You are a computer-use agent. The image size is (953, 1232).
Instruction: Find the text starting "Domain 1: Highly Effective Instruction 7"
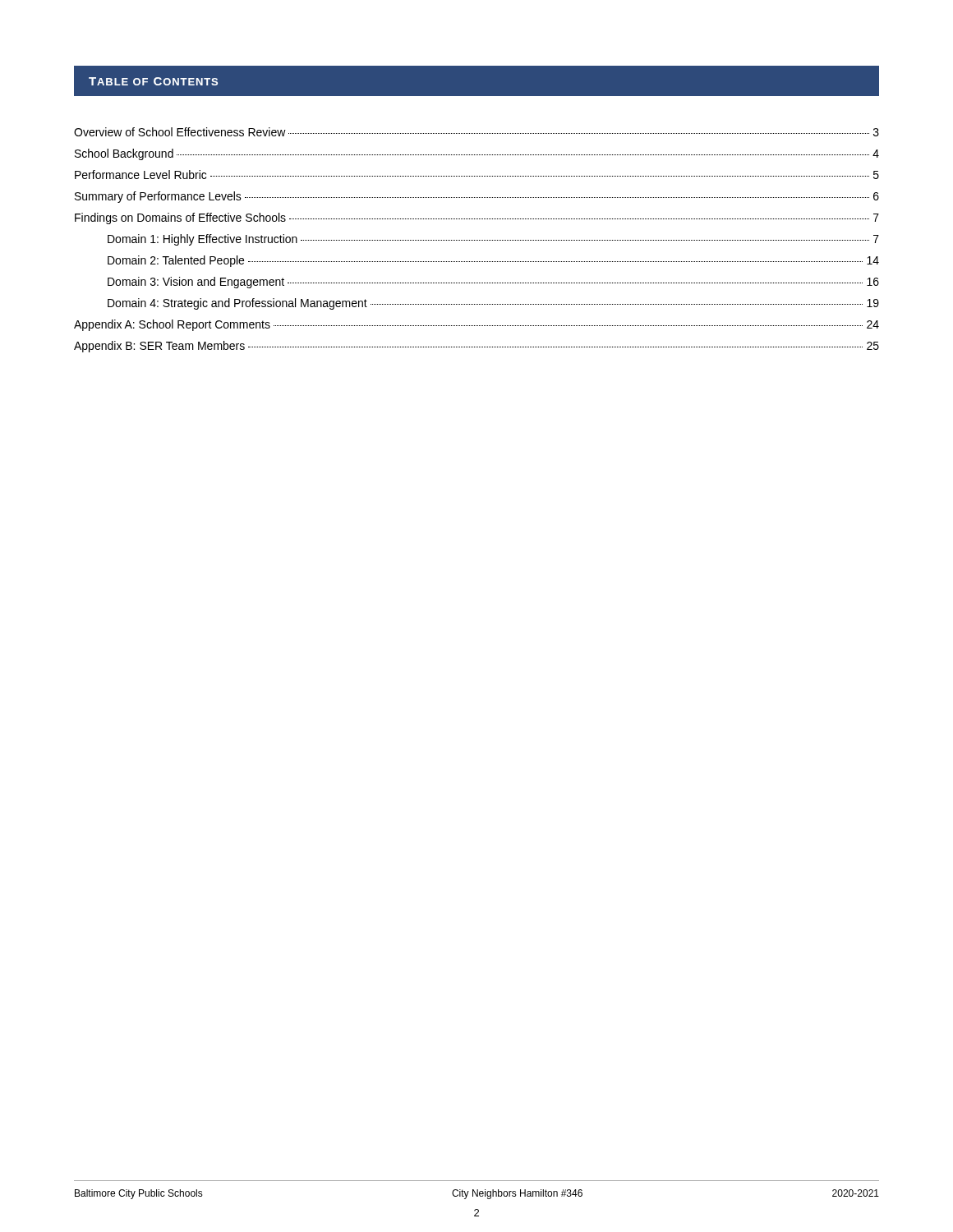point(493,239)
